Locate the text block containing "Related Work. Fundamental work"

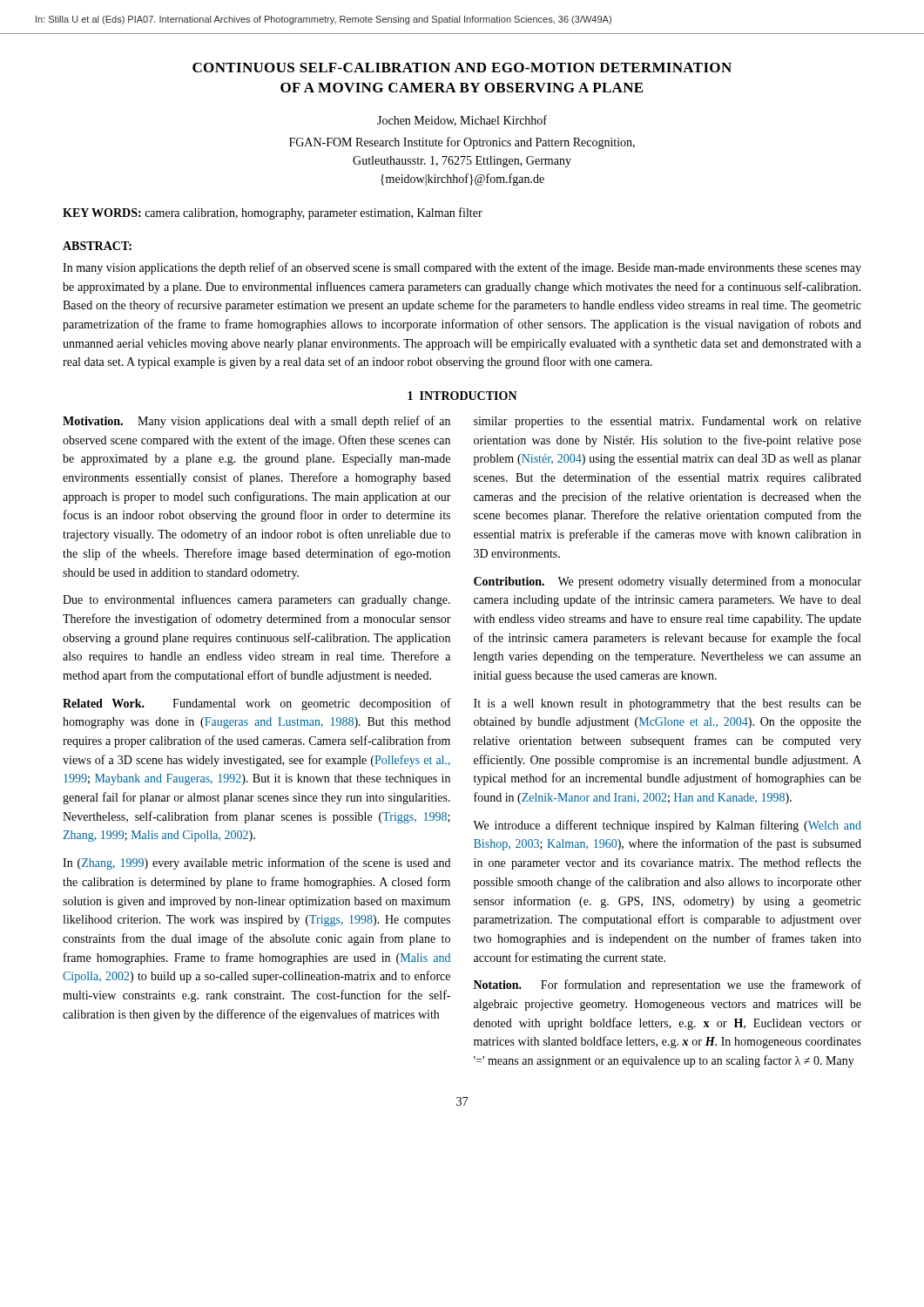coord(257,769)
